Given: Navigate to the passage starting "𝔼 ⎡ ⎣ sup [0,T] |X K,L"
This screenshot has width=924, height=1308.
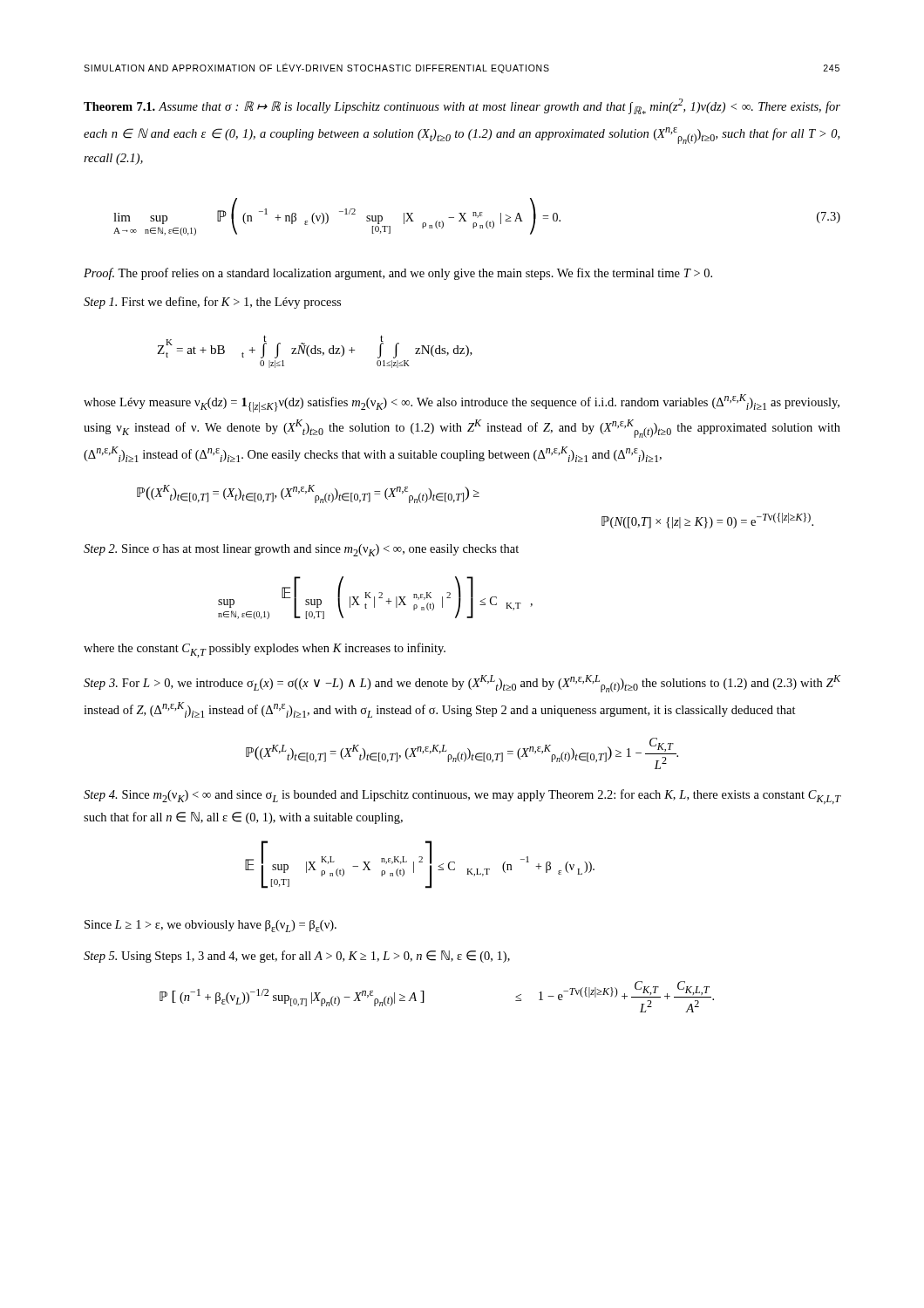Looking at the screenshot, I should click(462, 869).
